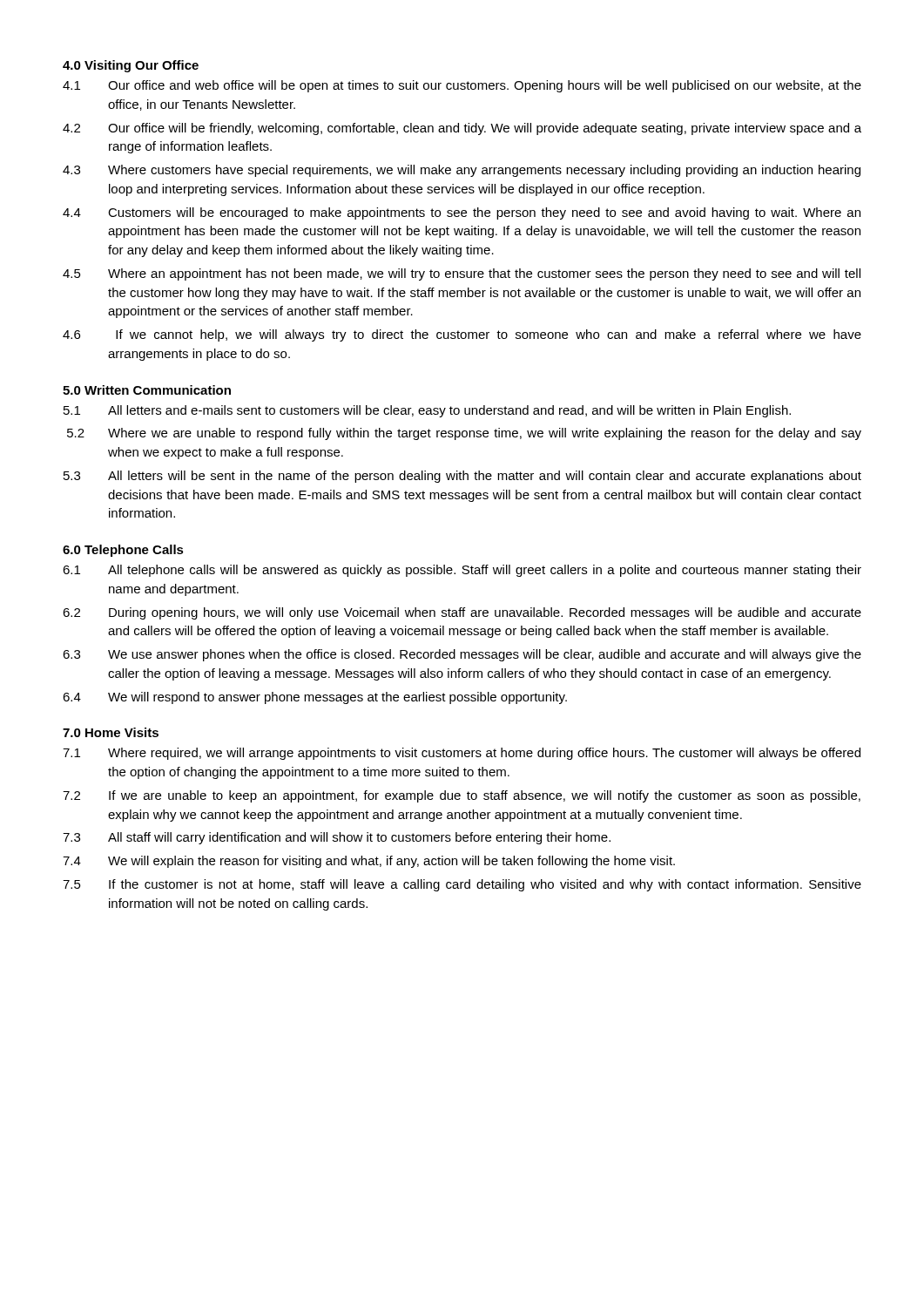The width and height of the screenshot is (924, 1307).
Task: Find the block starting "5.3 All letters will be sent"
Action: coord(462,494)
